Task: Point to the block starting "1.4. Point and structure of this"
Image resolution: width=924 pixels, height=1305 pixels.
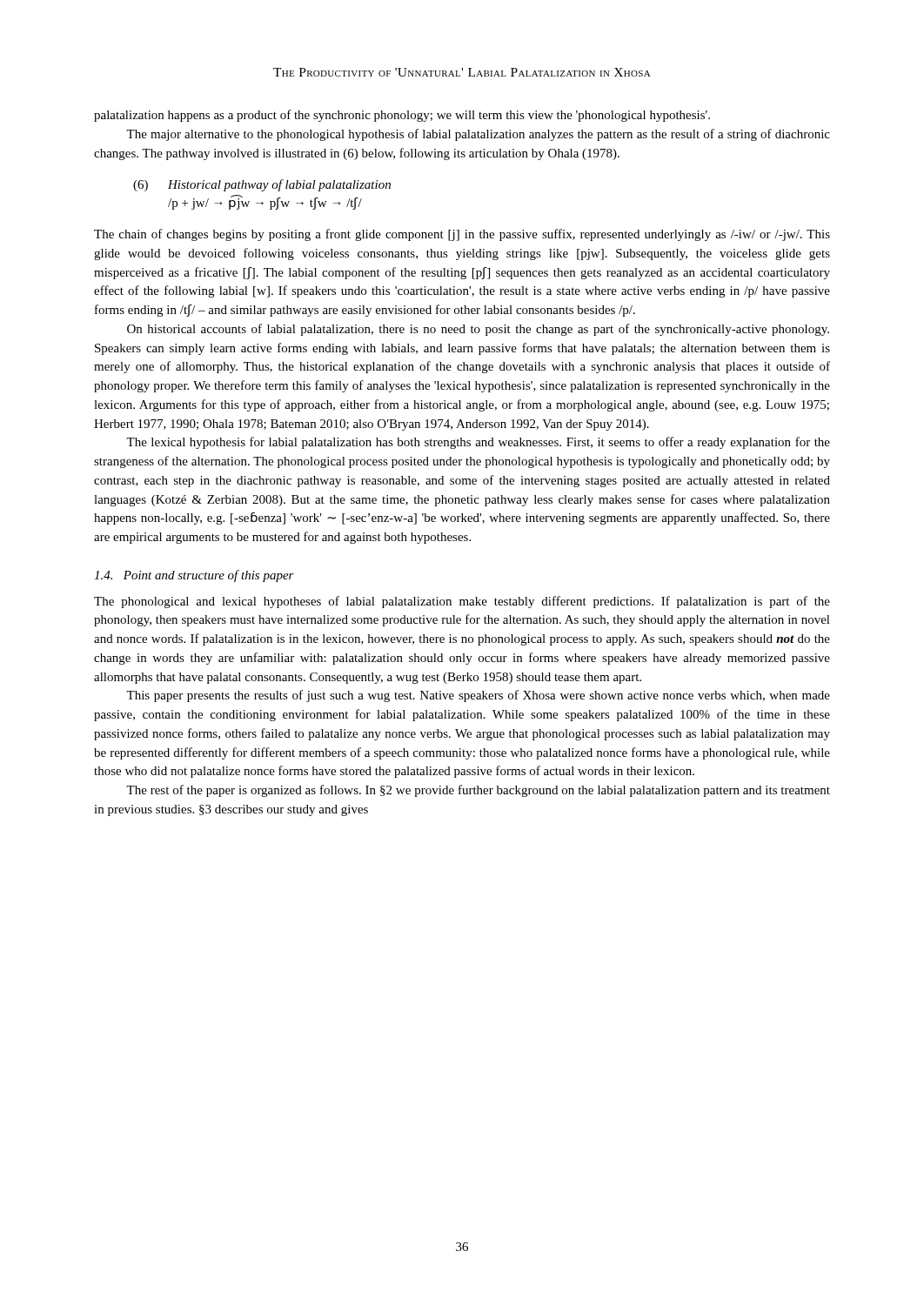Action: click(x=194, y=575)
